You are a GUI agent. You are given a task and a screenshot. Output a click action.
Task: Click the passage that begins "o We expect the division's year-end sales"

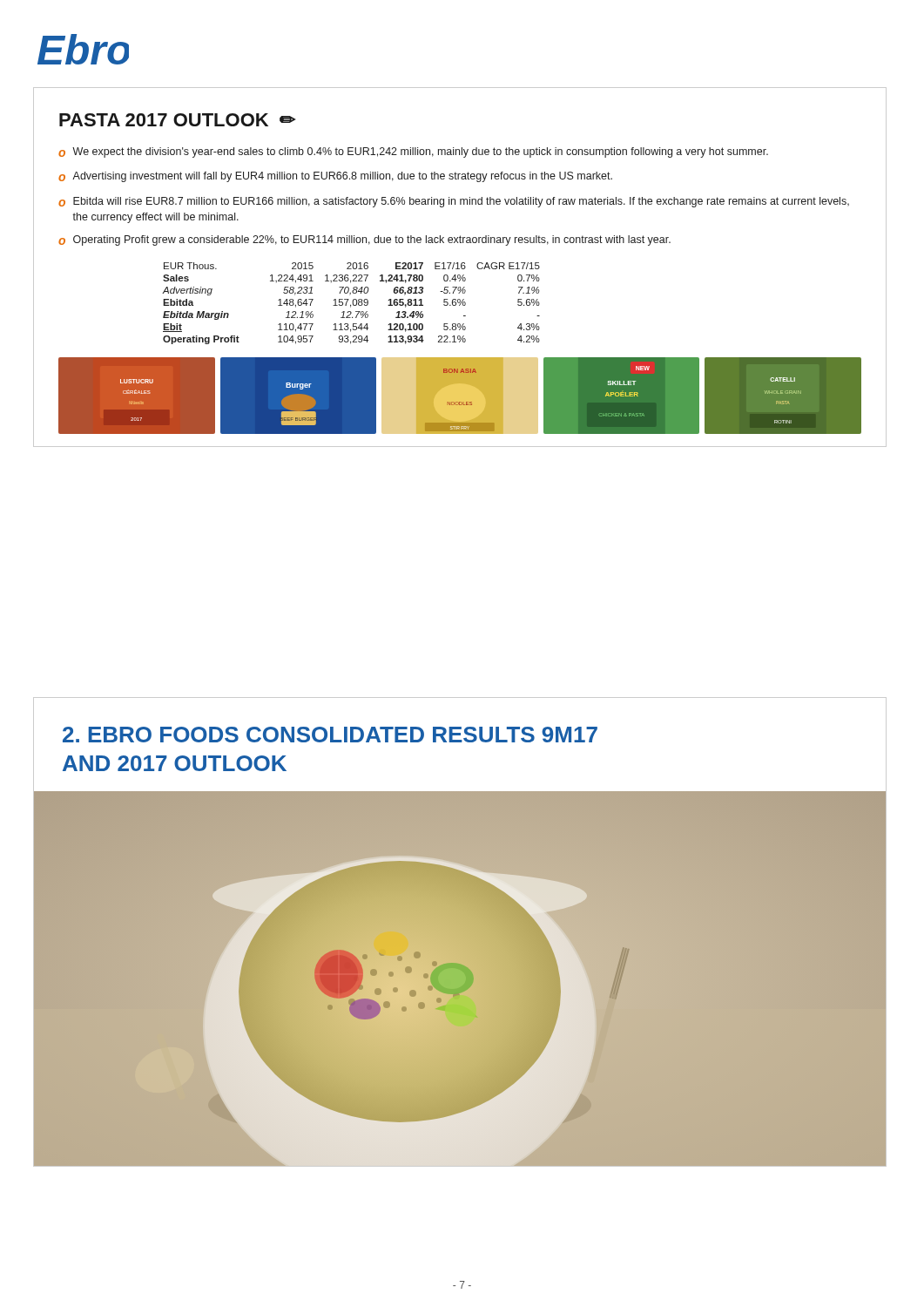tap(413, 153)
